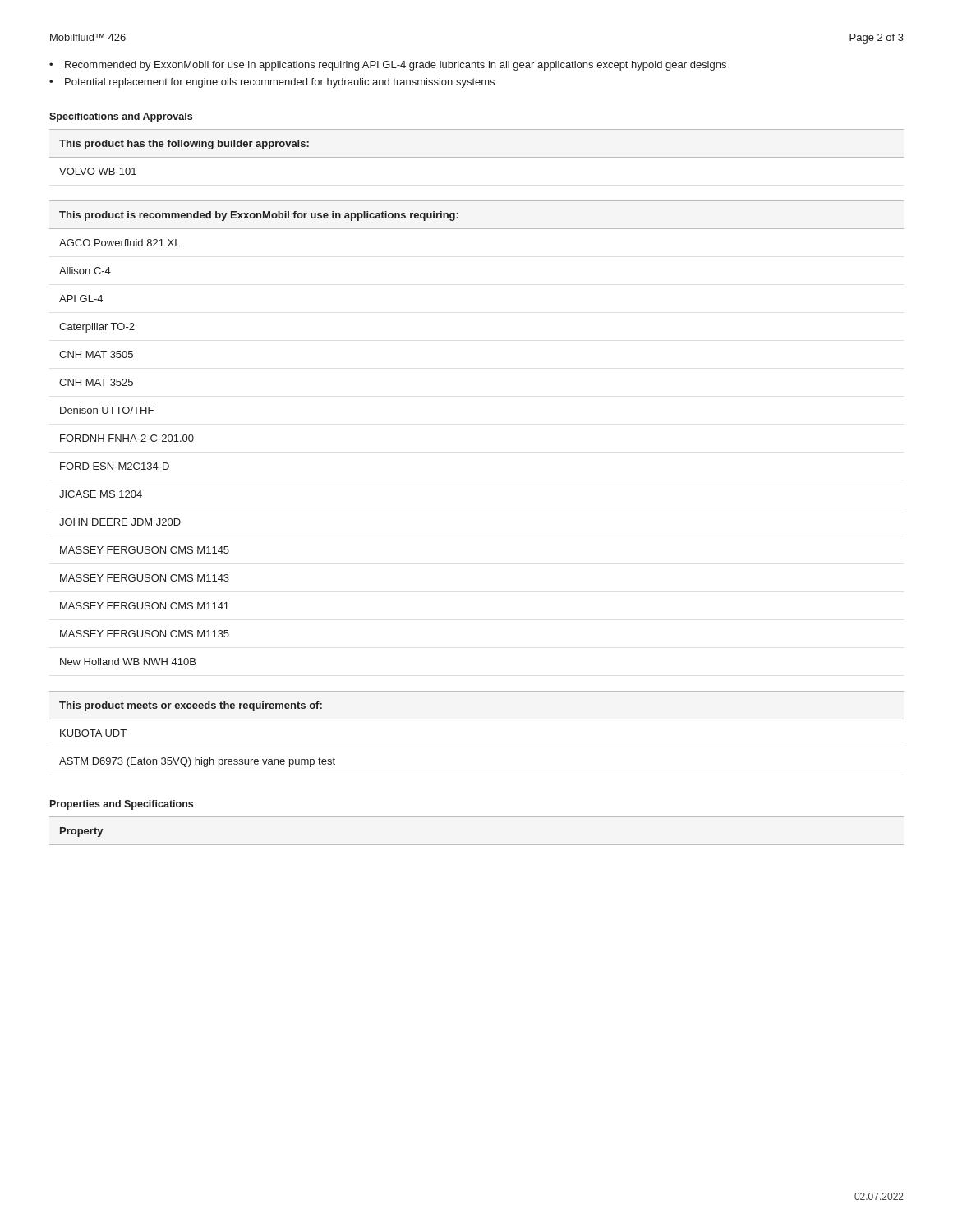This screenshot has height=1232, width=953.
Task: Click on the block starting "Specifications and Approvals"
Action: (x=121, y=117)
